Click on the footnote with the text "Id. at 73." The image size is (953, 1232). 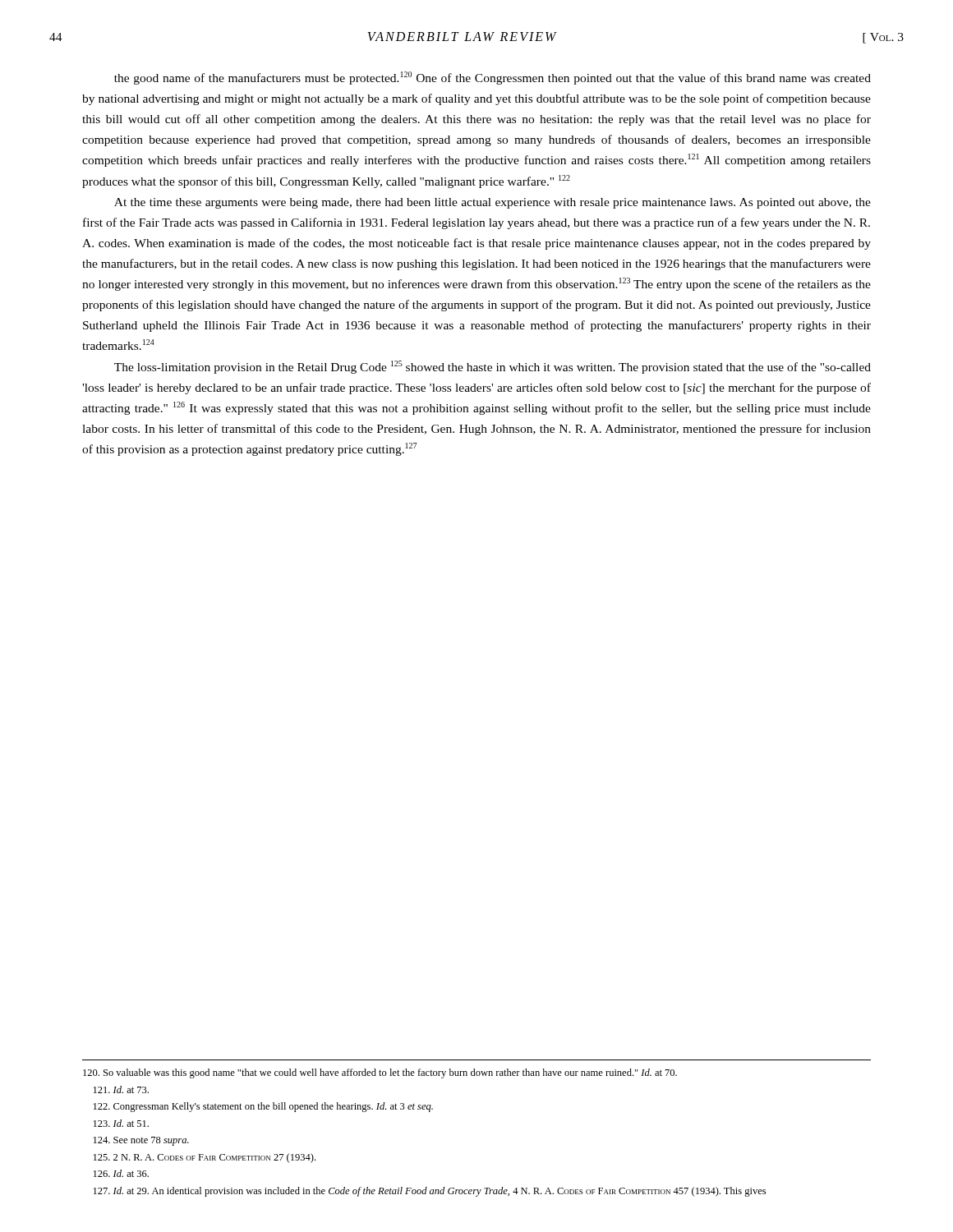click(116, 1090)
